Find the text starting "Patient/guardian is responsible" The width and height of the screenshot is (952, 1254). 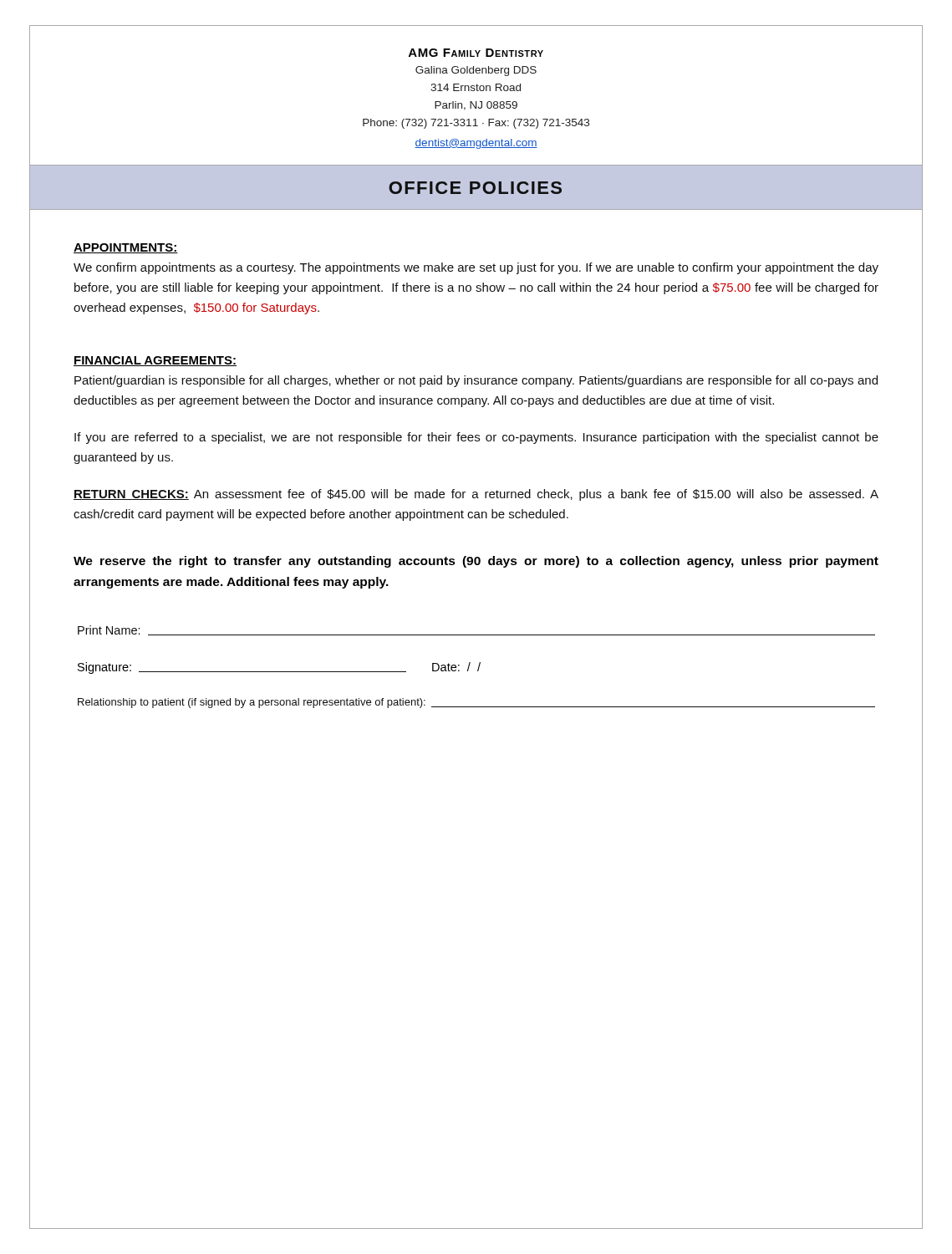click(x=476, y=390)
